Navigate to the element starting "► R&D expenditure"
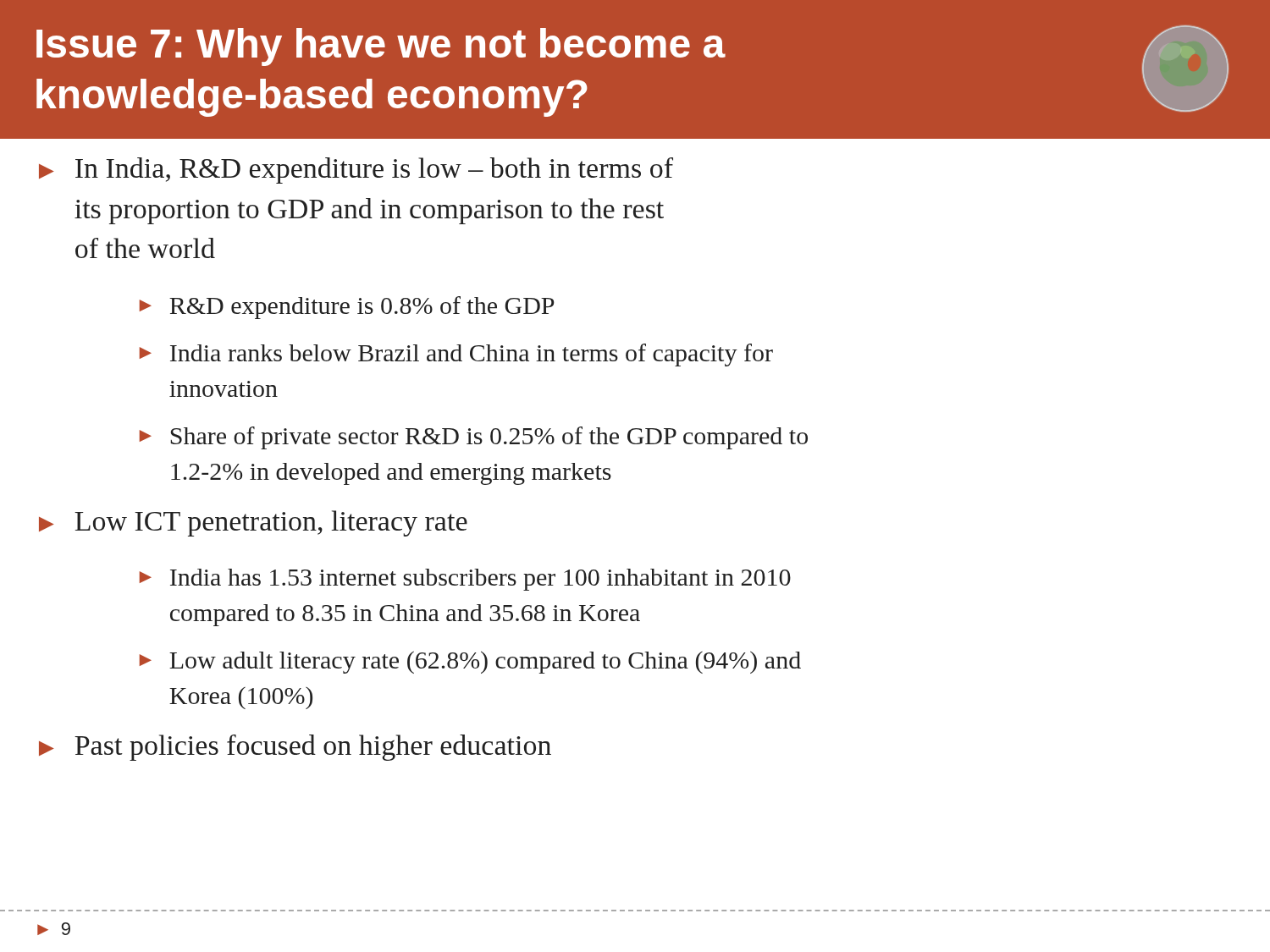Screen dimensions: 952x1270 (345, 305)
